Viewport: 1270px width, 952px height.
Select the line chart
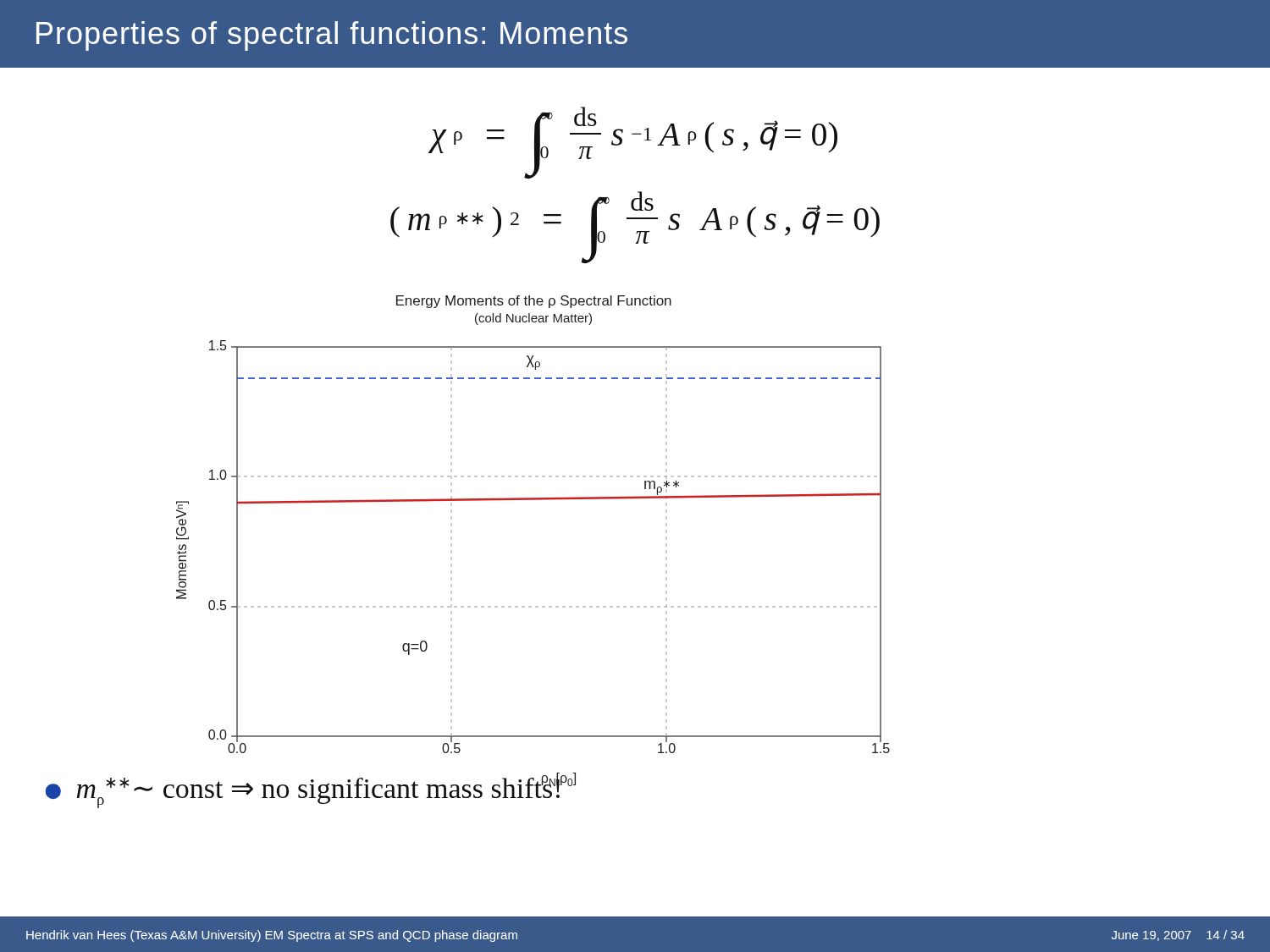point(533,540)
